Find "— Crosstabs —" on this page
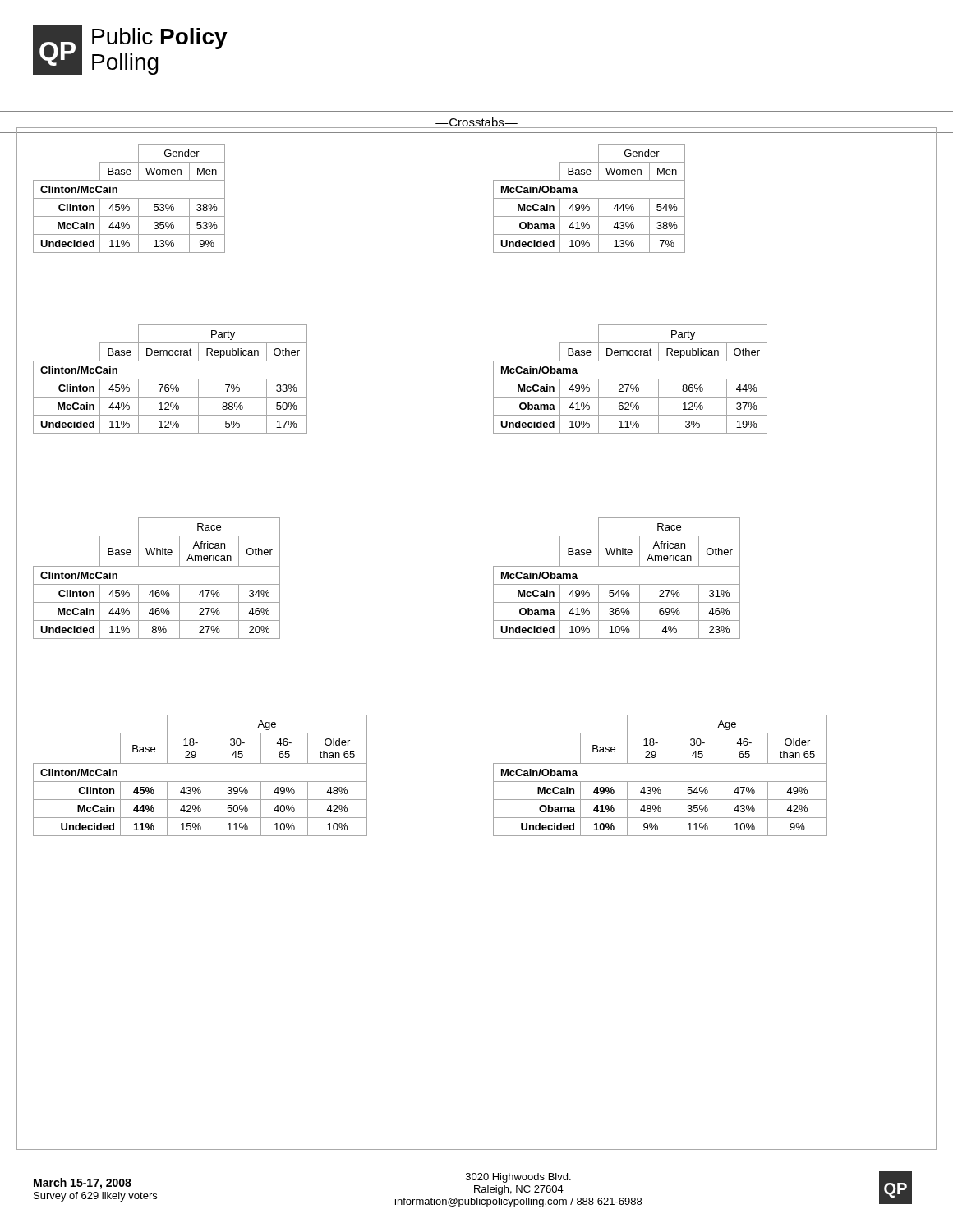The image size is (953, 1232). pos(476,122)
